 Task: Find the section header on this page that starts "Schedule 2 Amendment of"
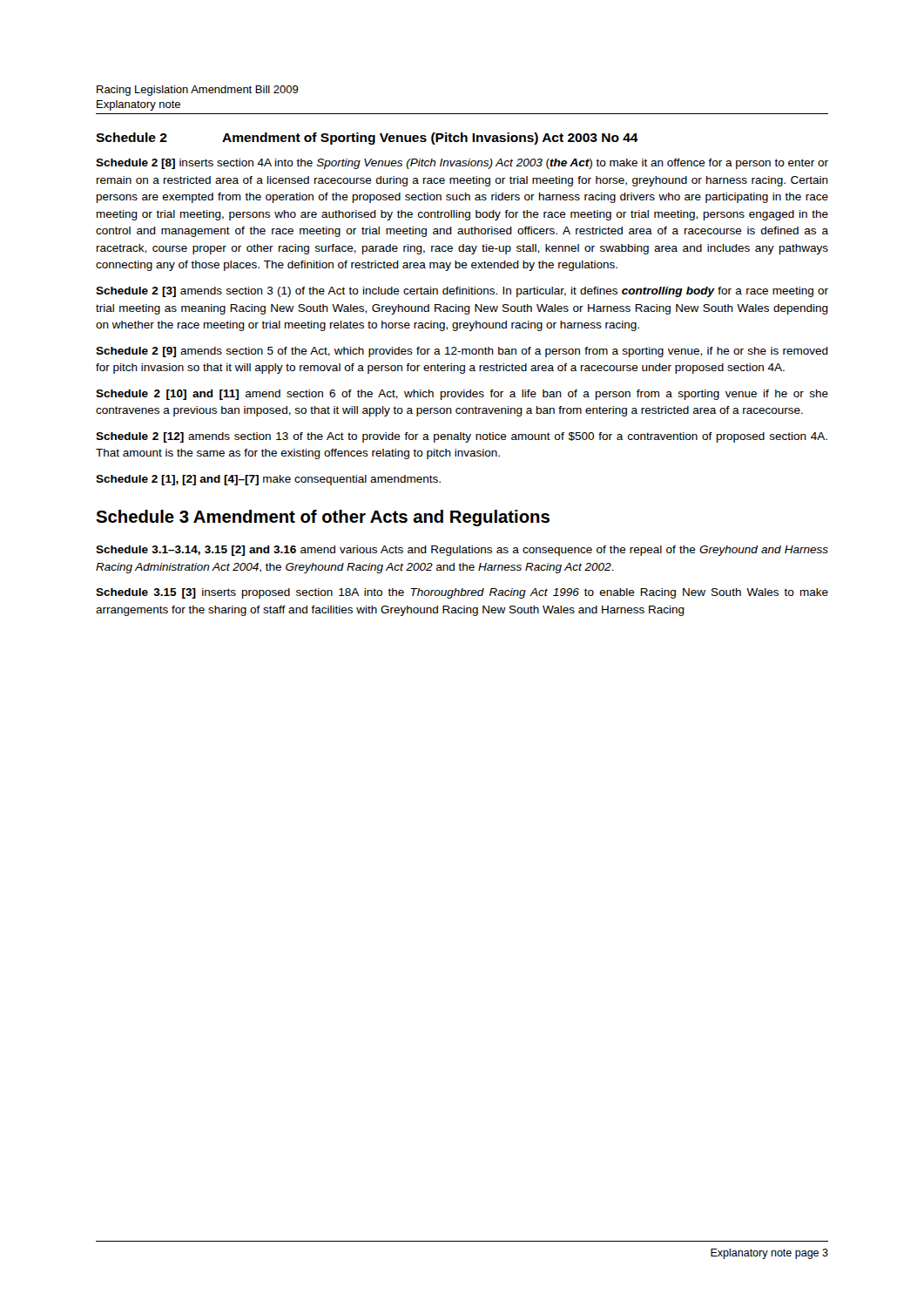pyautogui.click(x=462, y=138)
